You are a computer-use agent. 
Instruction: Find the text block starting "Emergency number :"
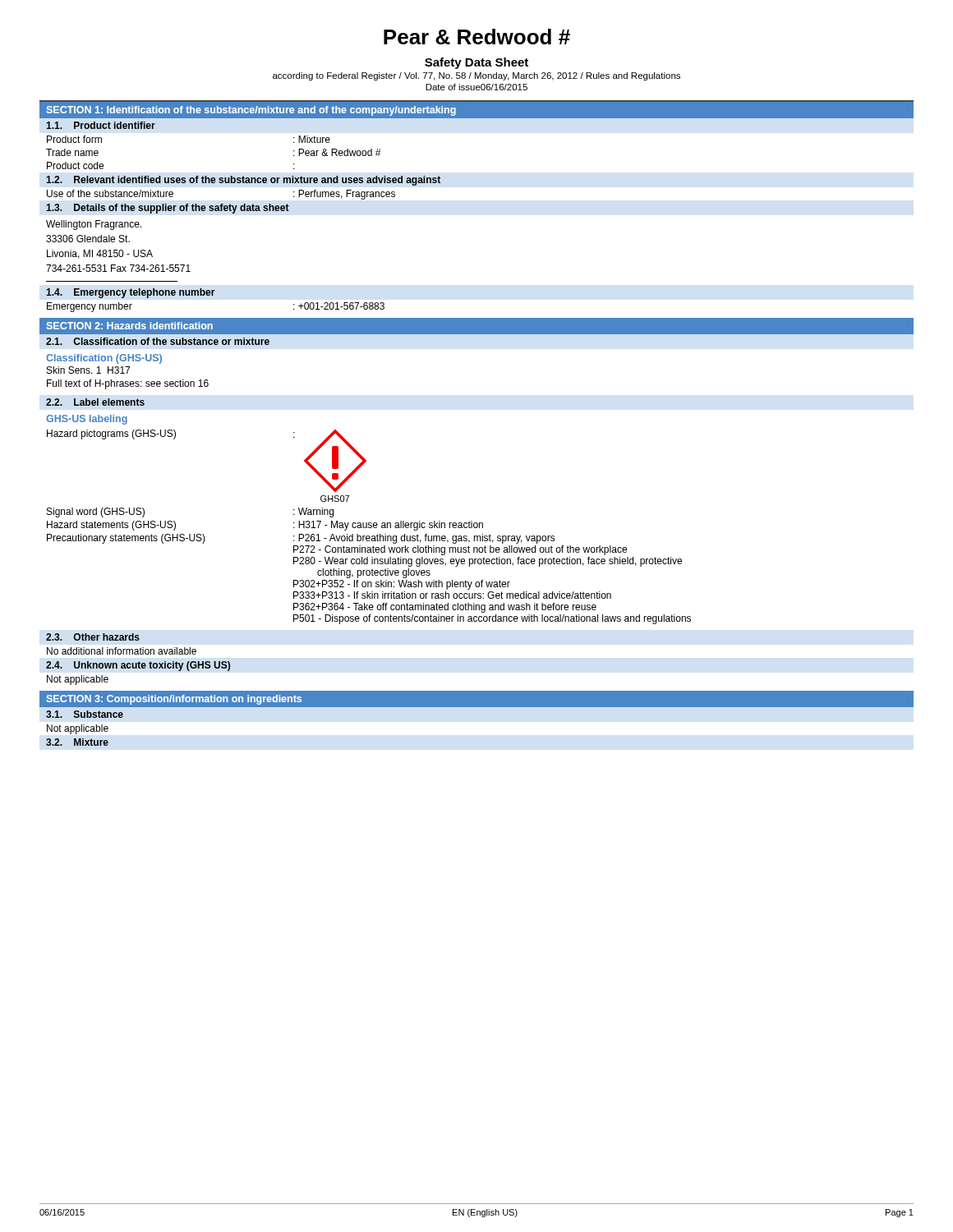pos(476,306)
